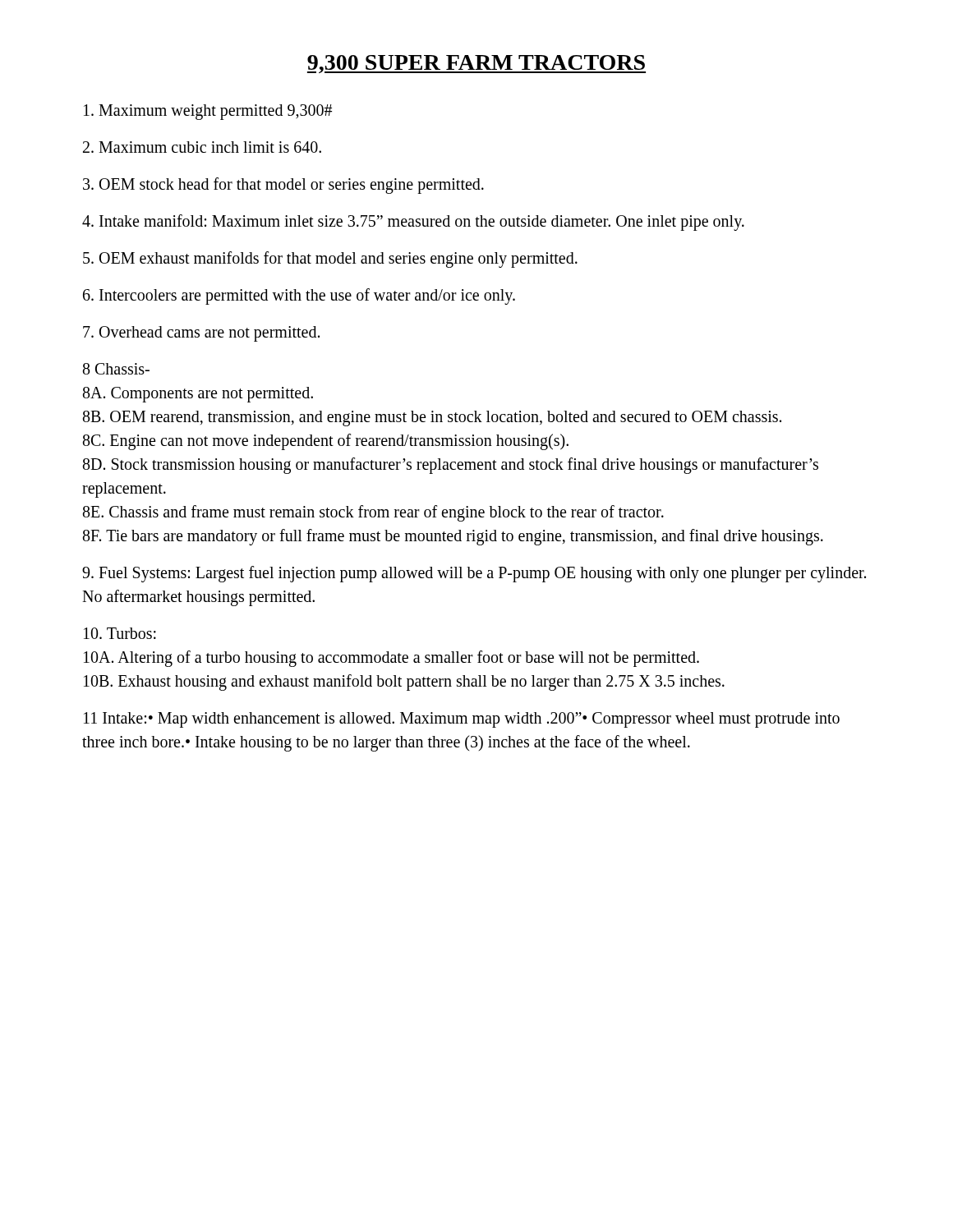Locate the title
The height and width of the screenshot is (1232, 953).
476,62
